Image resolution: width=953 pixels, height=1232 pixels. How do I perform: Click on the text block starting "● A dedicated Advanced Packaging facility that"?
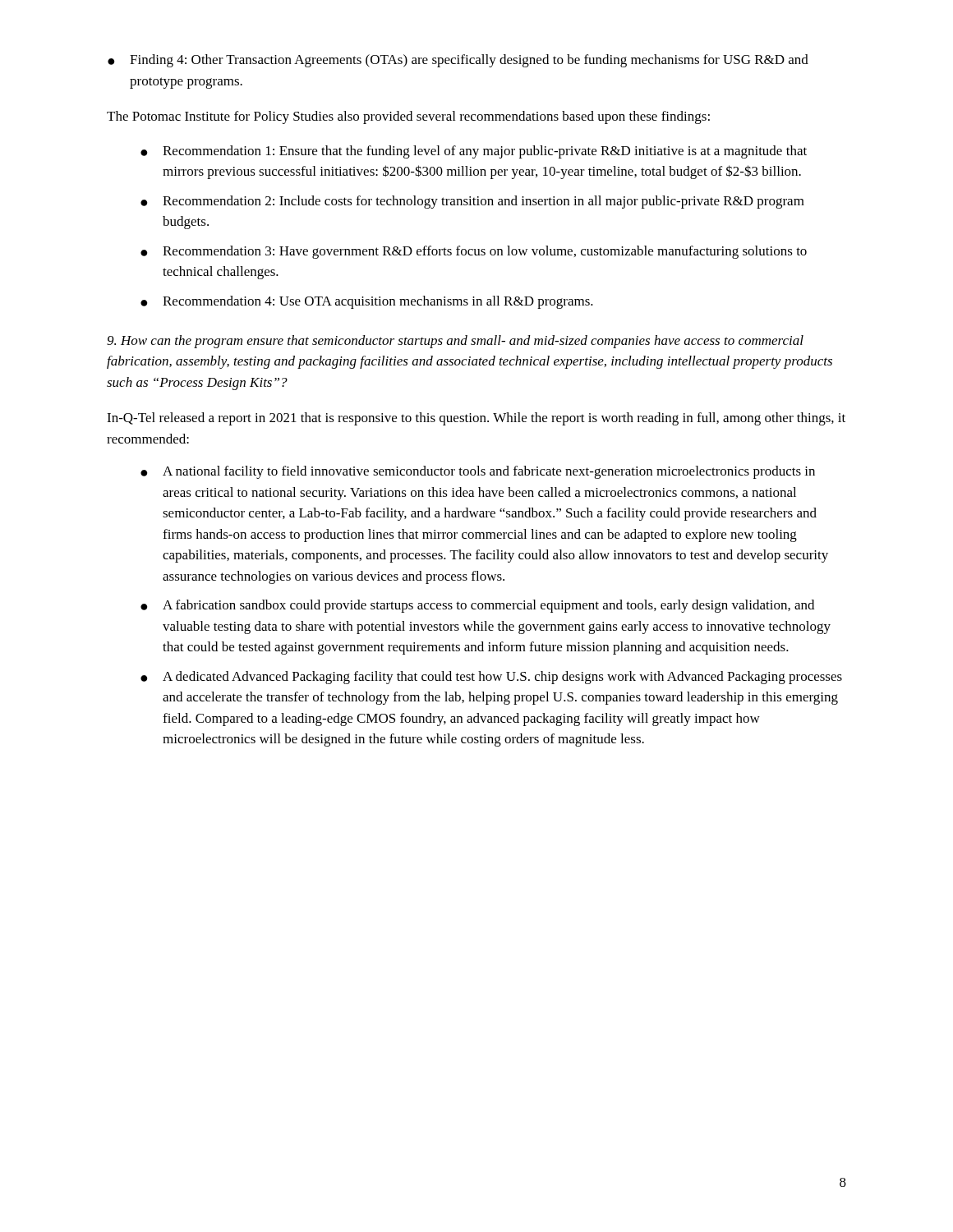(493, 708)
